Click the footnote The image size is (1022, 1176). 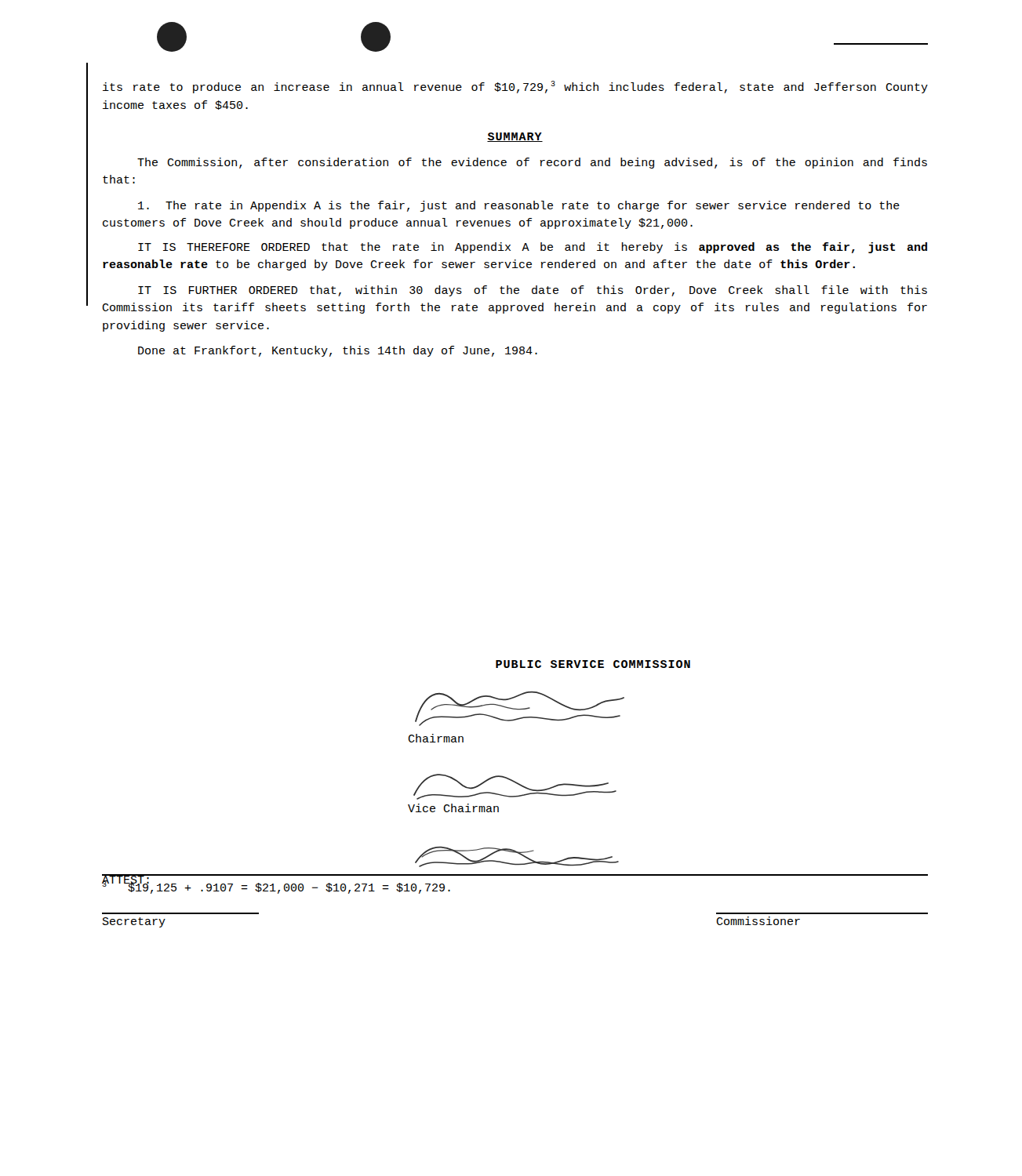tap(277, 888)
